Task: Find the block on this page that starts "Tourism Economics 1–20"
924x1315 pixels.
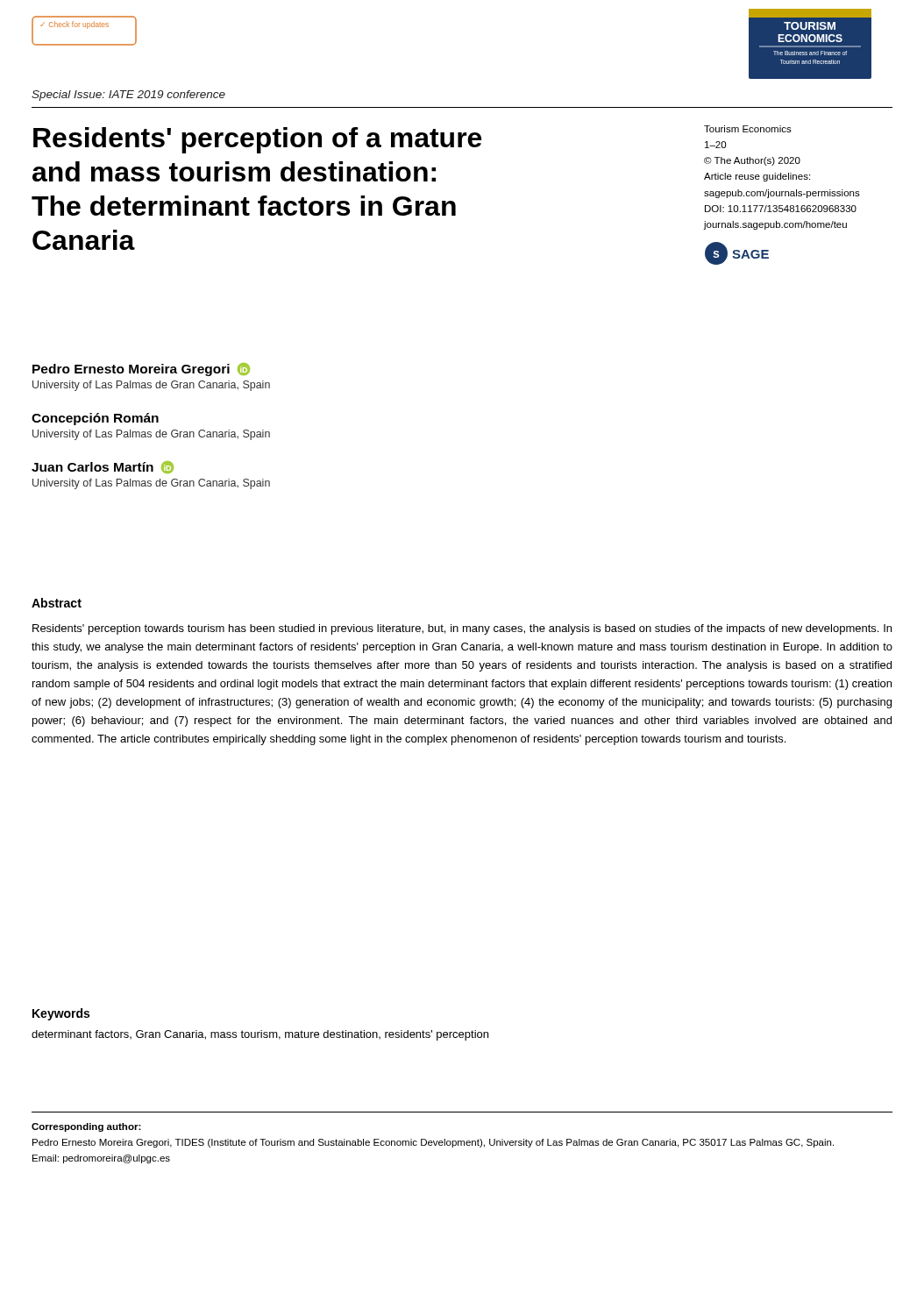Action: [798, 197]
